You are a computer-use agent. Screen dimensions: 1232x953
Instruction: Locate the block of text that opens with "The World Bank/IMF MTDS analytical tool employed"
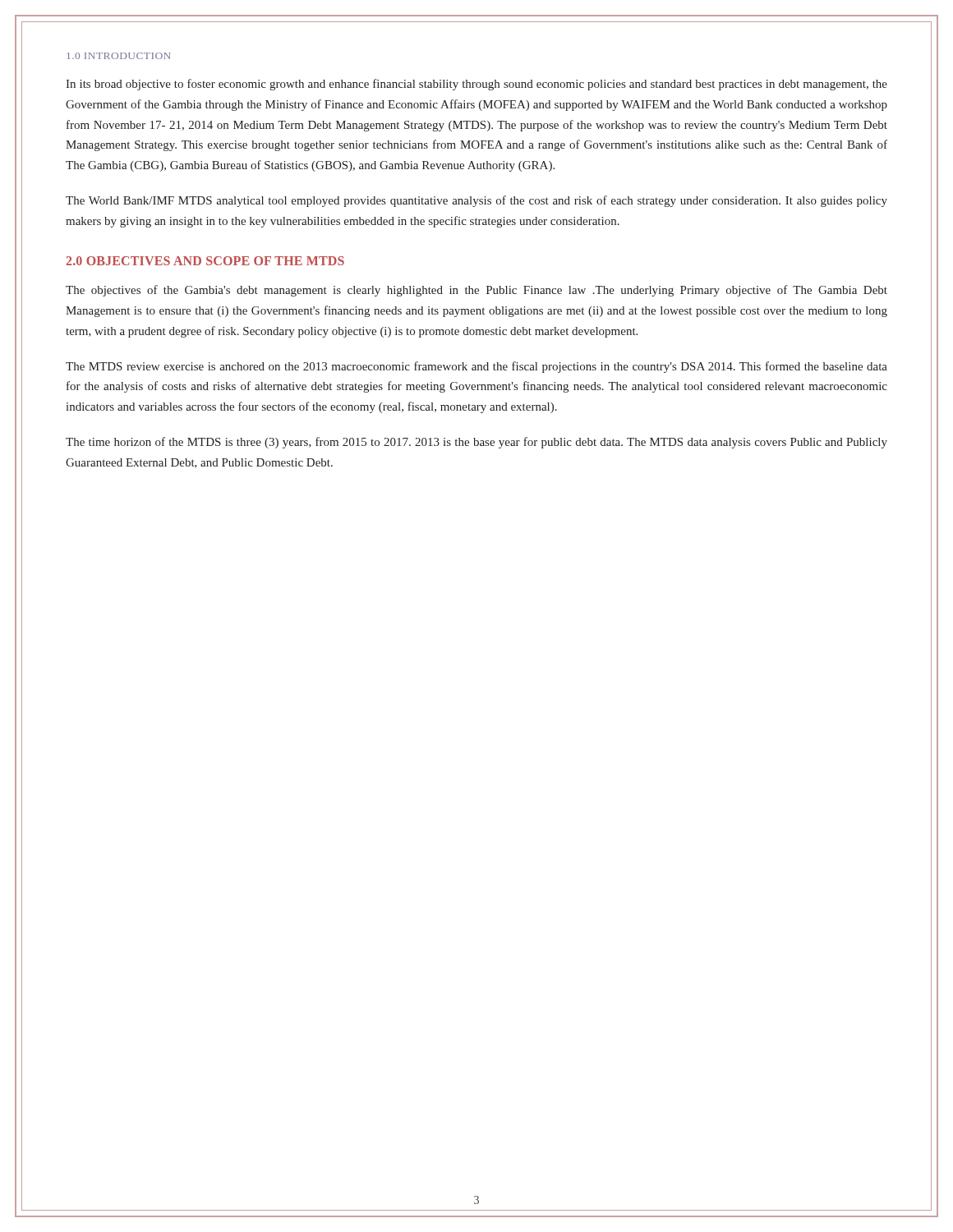click(x=476, y=210)
